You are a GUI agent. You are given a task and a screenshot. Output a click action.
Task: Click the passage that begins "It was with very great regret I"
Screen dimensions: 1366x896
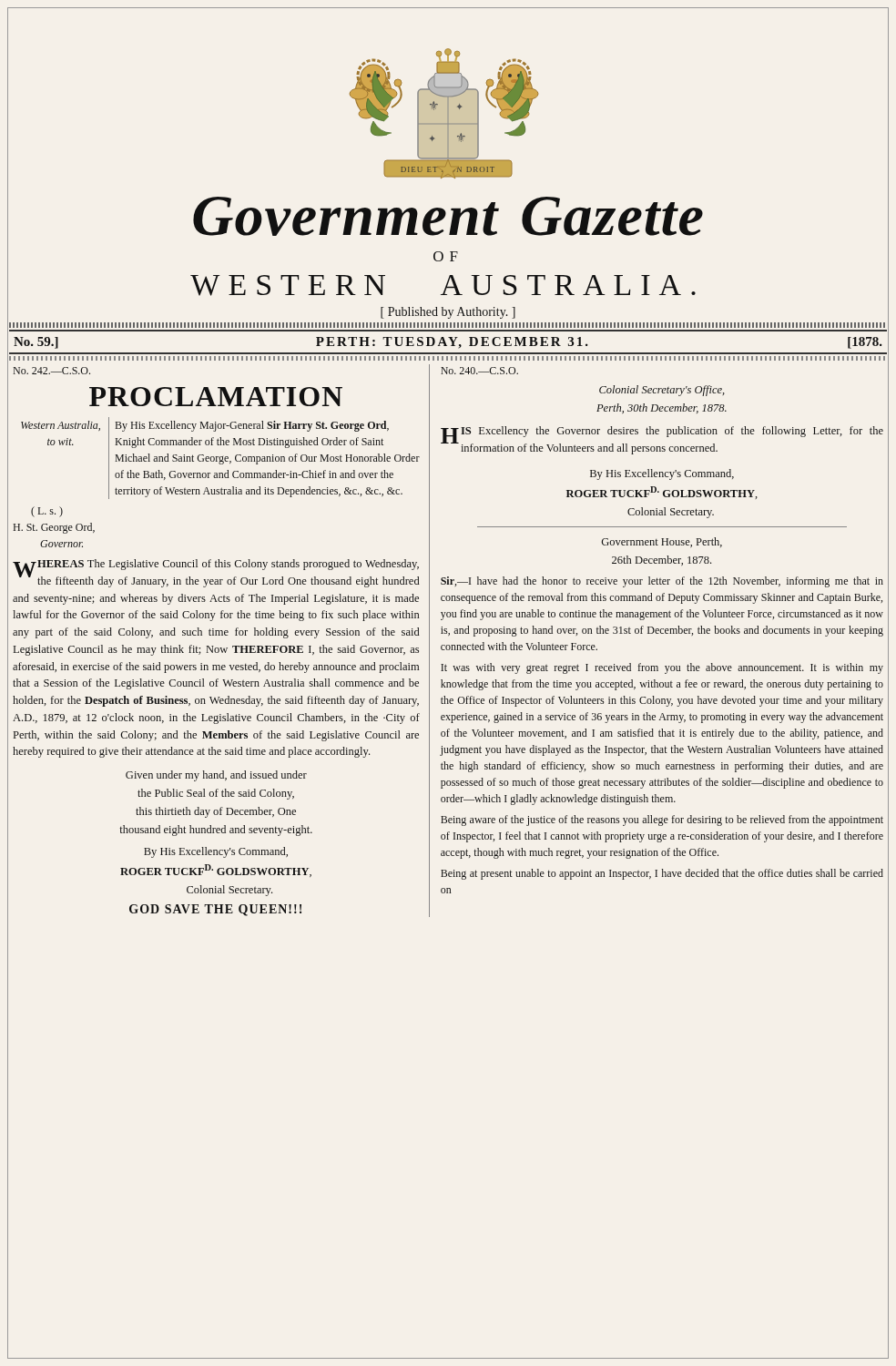[x=662, y=733]
